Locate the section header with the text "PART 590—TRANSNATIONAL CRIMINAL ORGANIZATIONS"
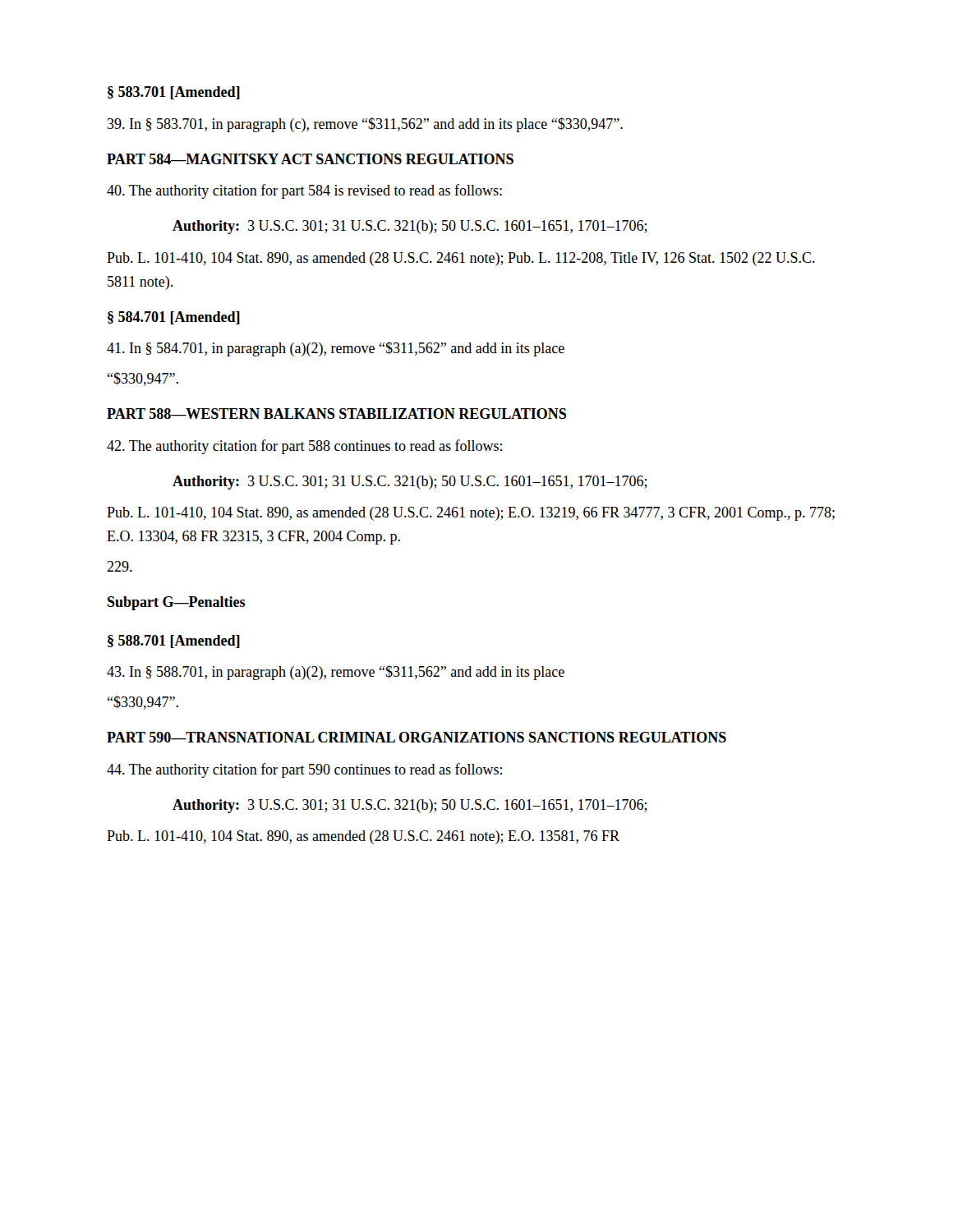The image size is (953, 1232). (417, 738)
